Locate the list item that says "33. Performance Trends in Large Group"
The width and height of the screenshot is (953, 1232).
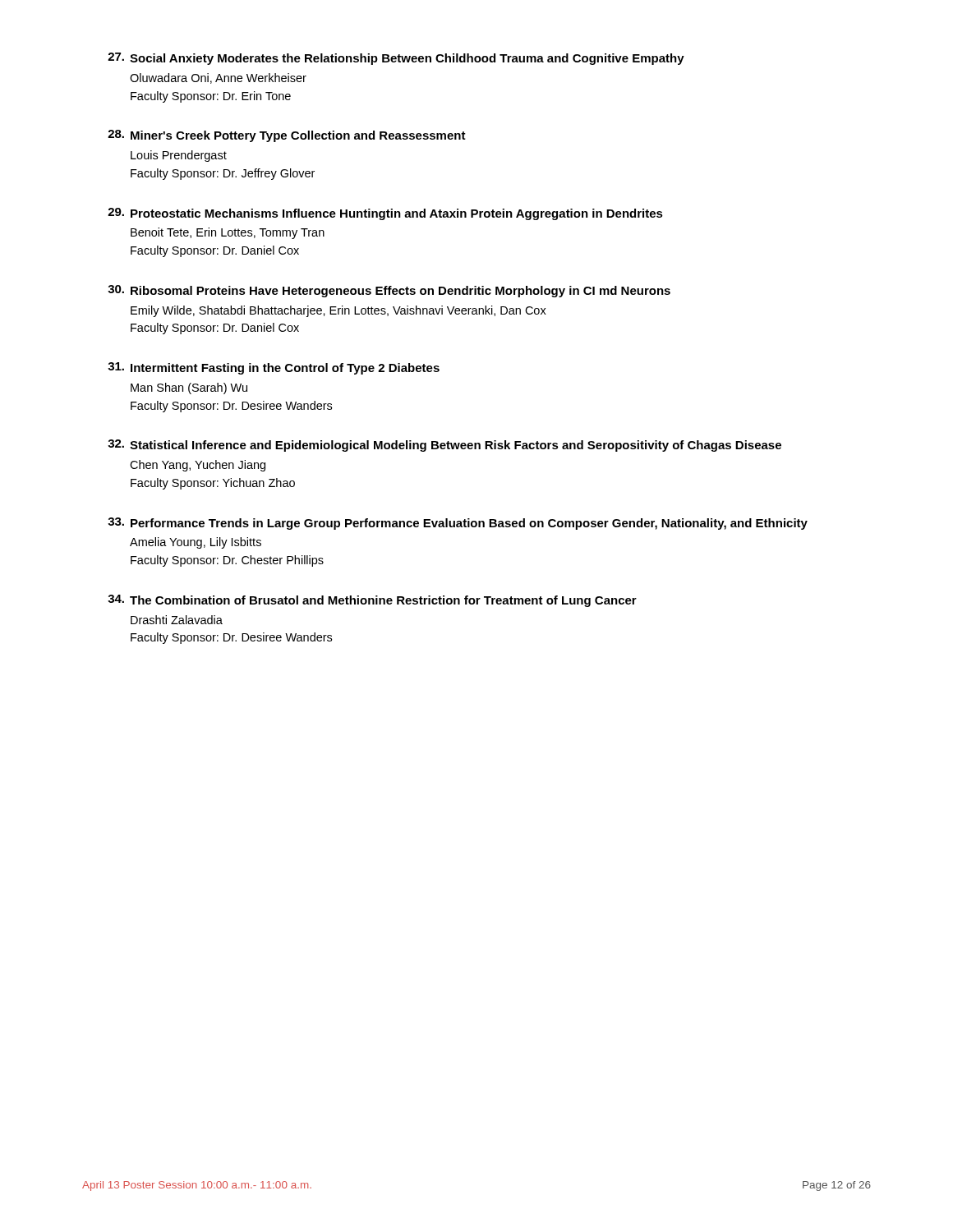pyautogui.click(x=458, y=524)
